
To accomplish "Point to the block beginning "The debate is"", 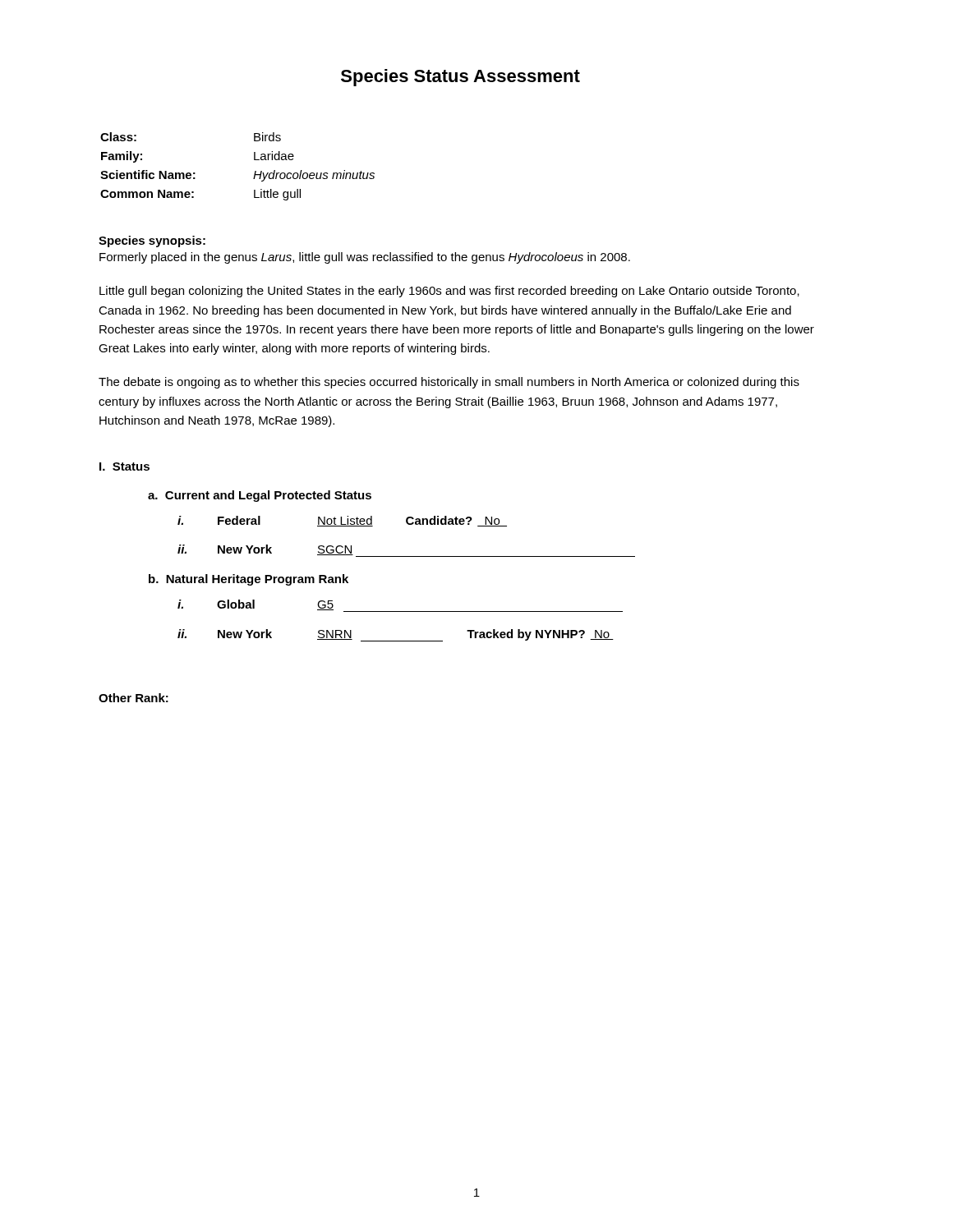I will 449,401.
